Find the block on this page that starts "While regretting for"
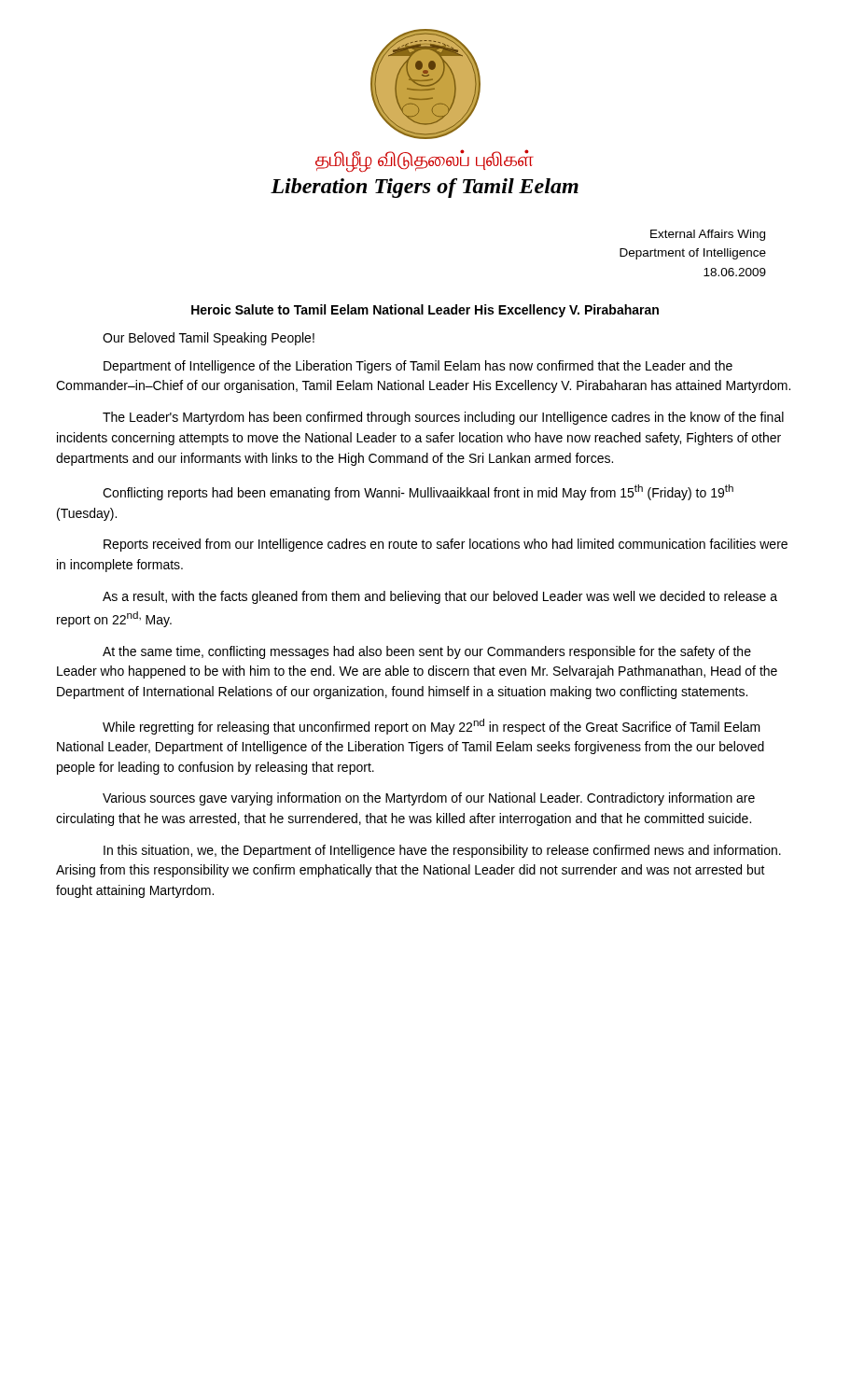The width and height of the screenshot is (850, 1400). [410, 745]
